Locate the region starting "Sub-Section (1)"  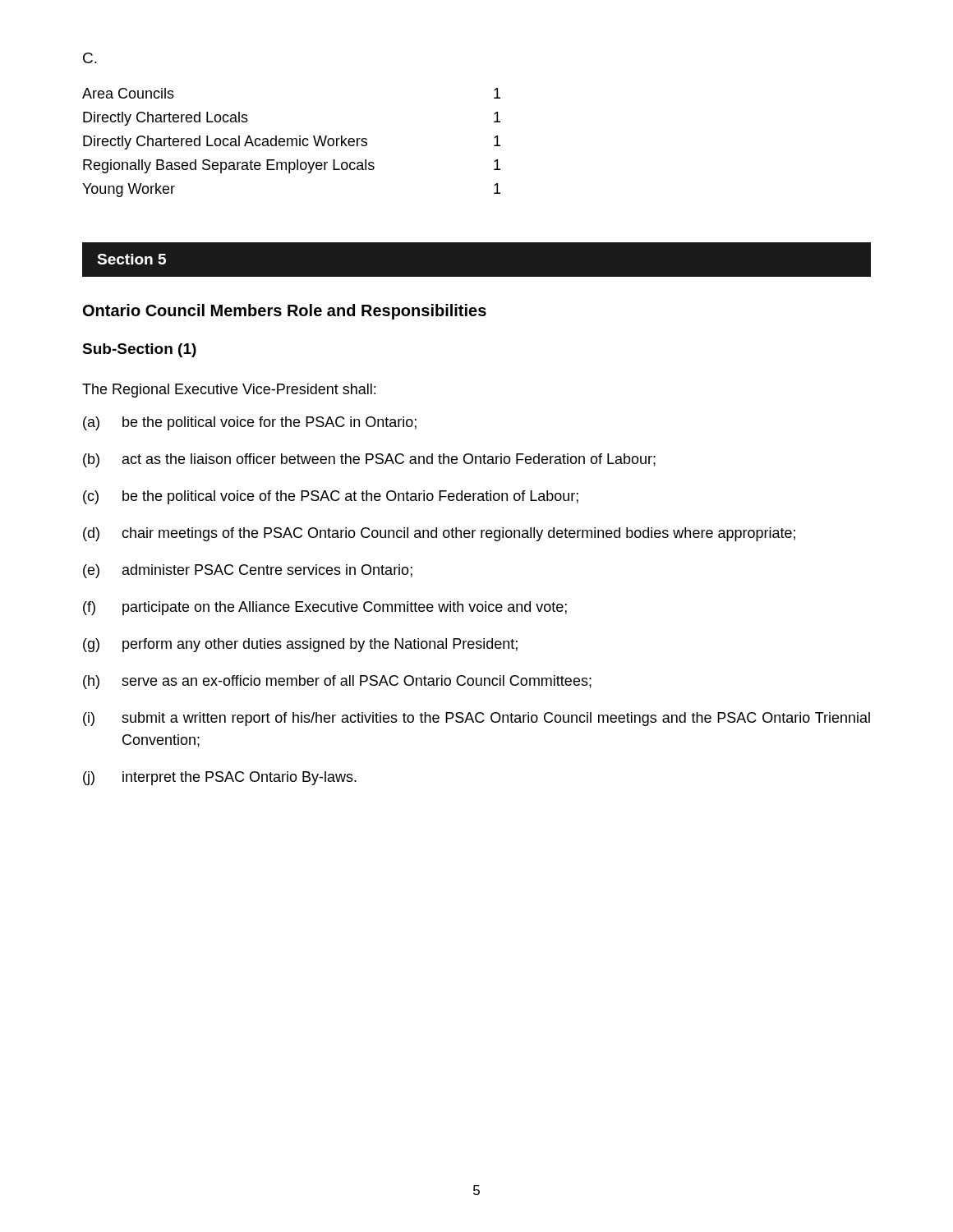pos(139,349)
